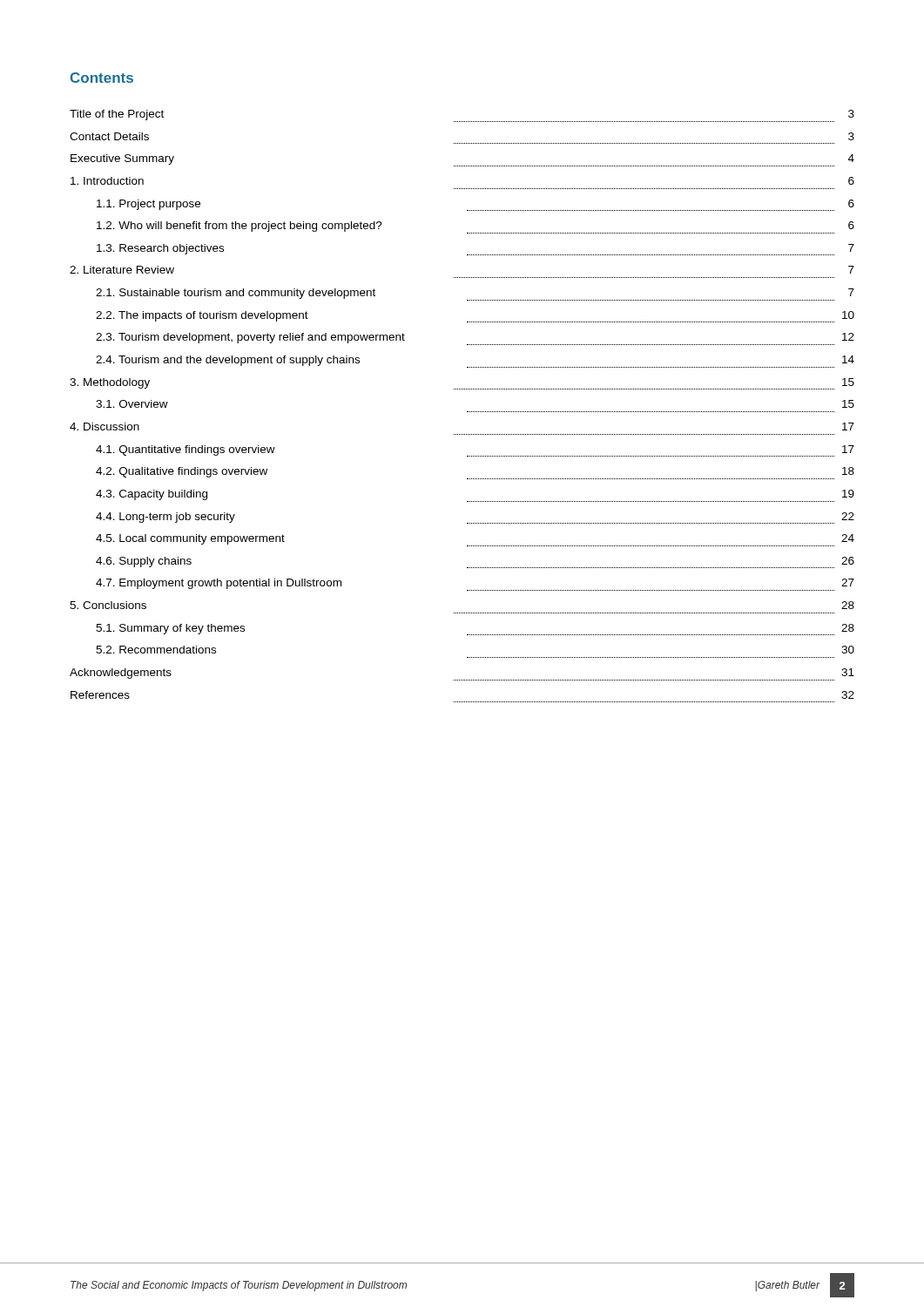924x1307 pixels.
Task: Find the block on this page that starts "2.3. Tourism development, poverty"
Action: point(475,337)
